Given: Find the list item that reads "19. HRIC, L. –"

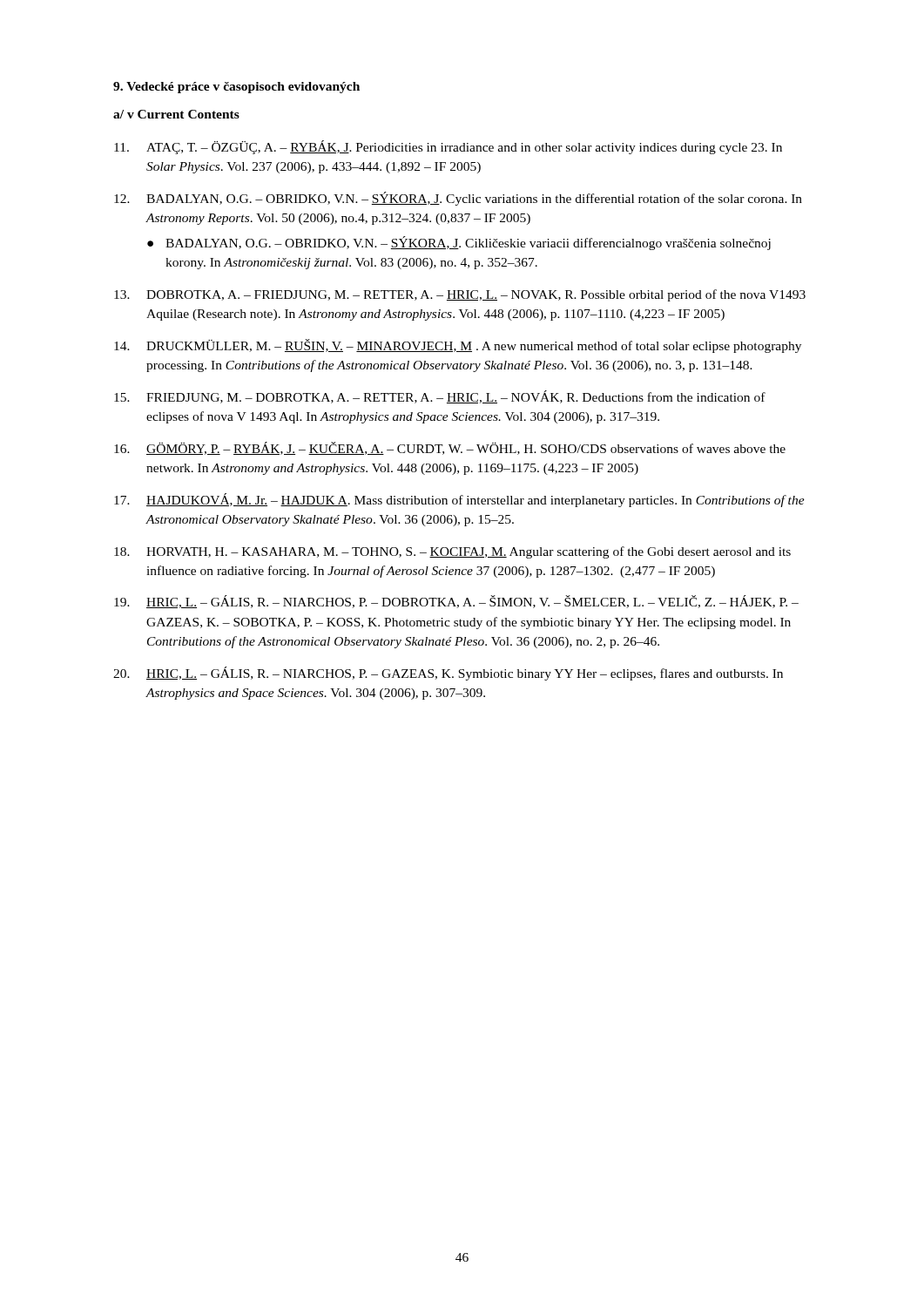Looking at the screenshot, I should pyautogui.click(x=462, y=622).
